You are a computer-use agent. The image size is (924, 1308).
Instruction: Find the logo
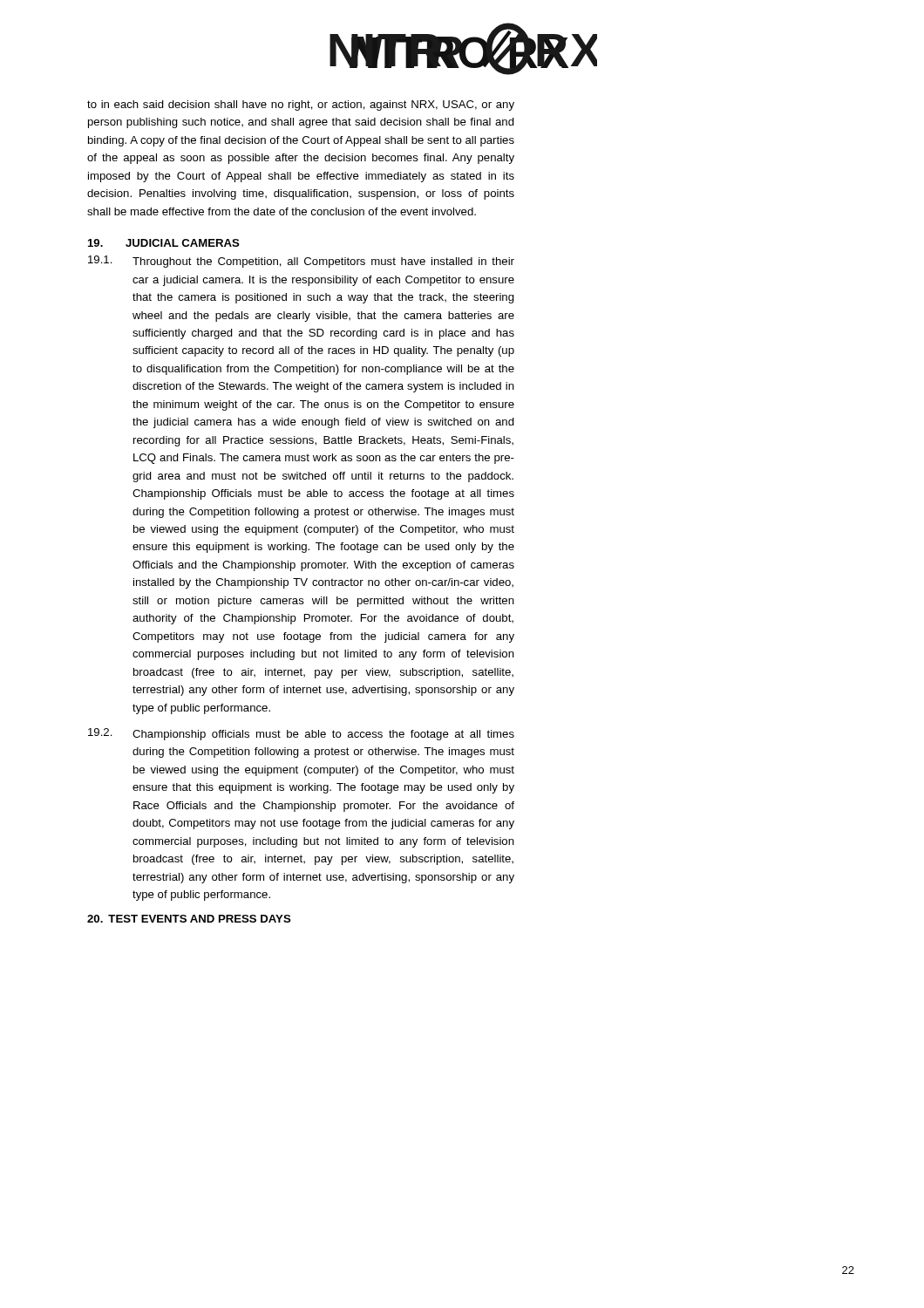pyautogui.click(x=462, y=53)
